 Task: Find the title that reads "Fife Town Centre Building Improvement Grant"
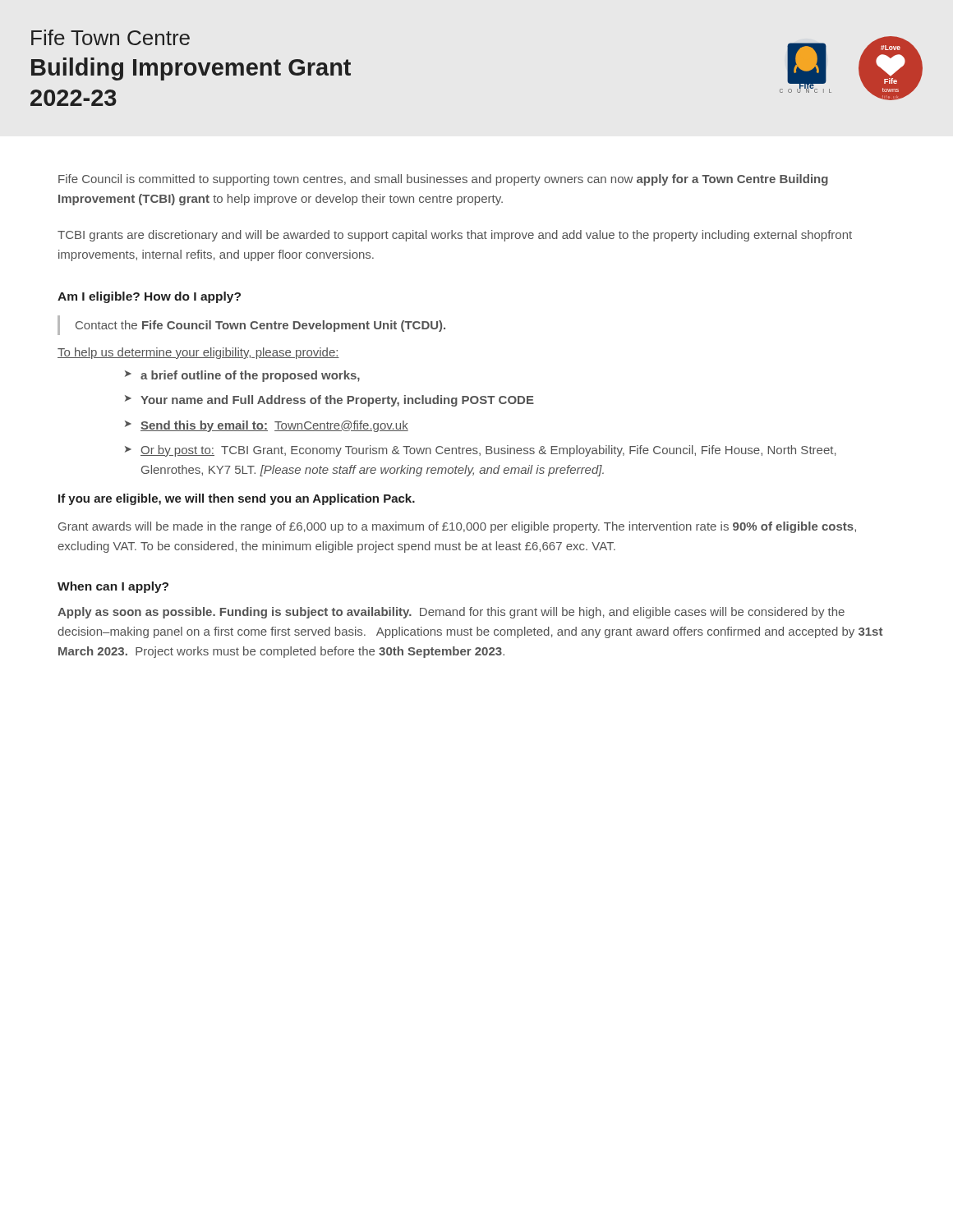[x=162, y=68]
